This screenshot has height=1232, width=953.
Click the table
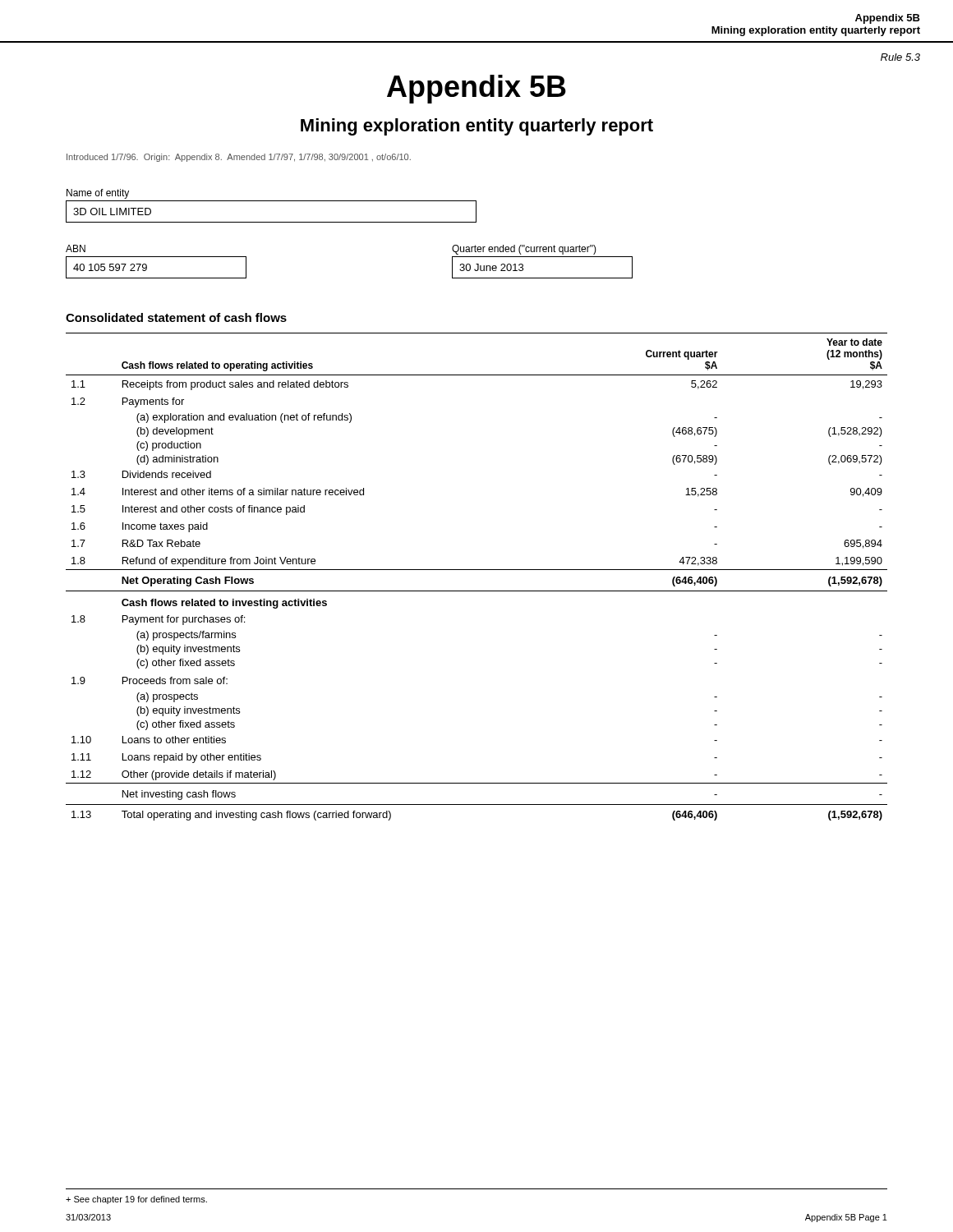(476, 578)
